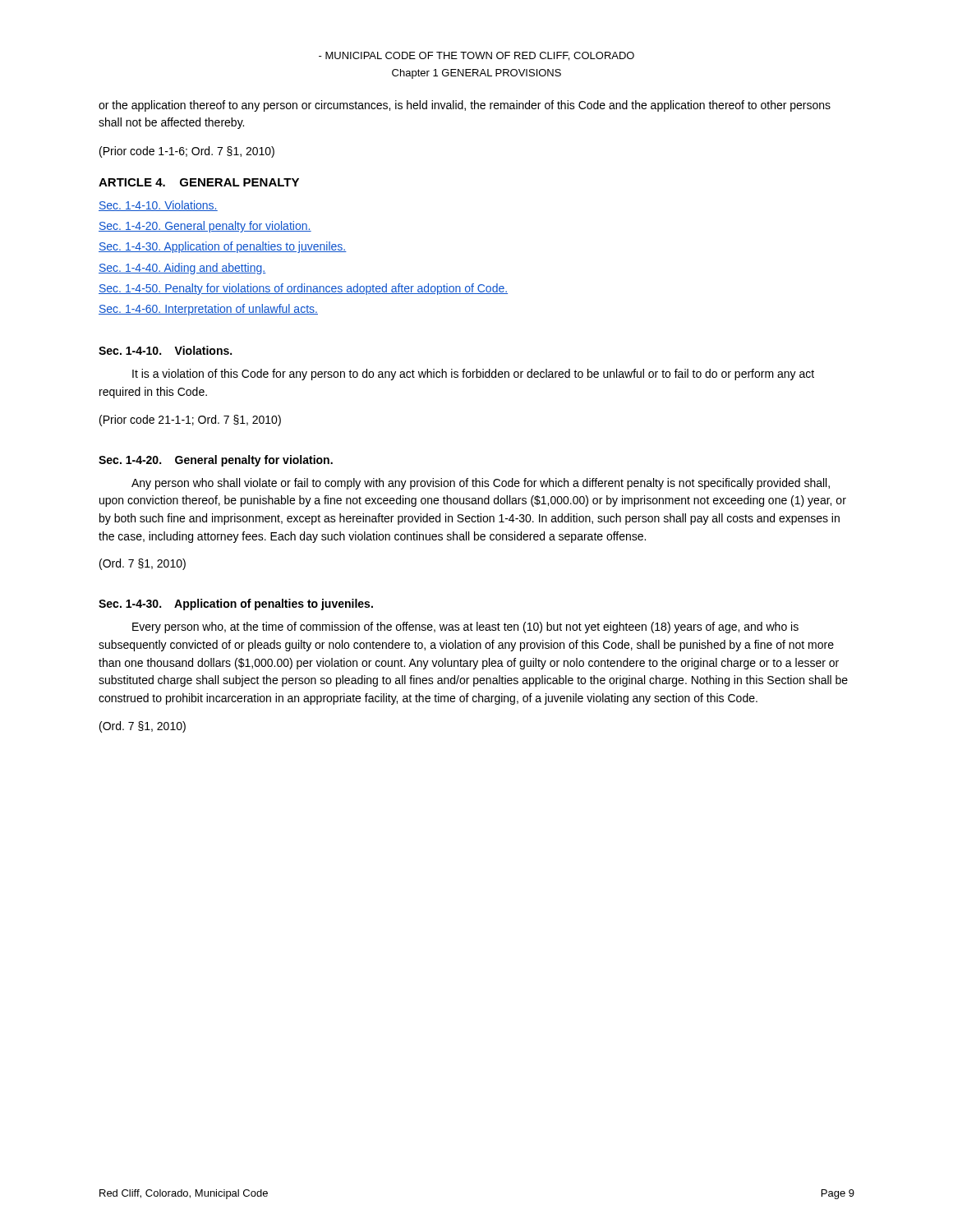Locate the block starting "Every person who, at the"
This screenshot has height=1232, width=953.
click(x=473, y=663)
